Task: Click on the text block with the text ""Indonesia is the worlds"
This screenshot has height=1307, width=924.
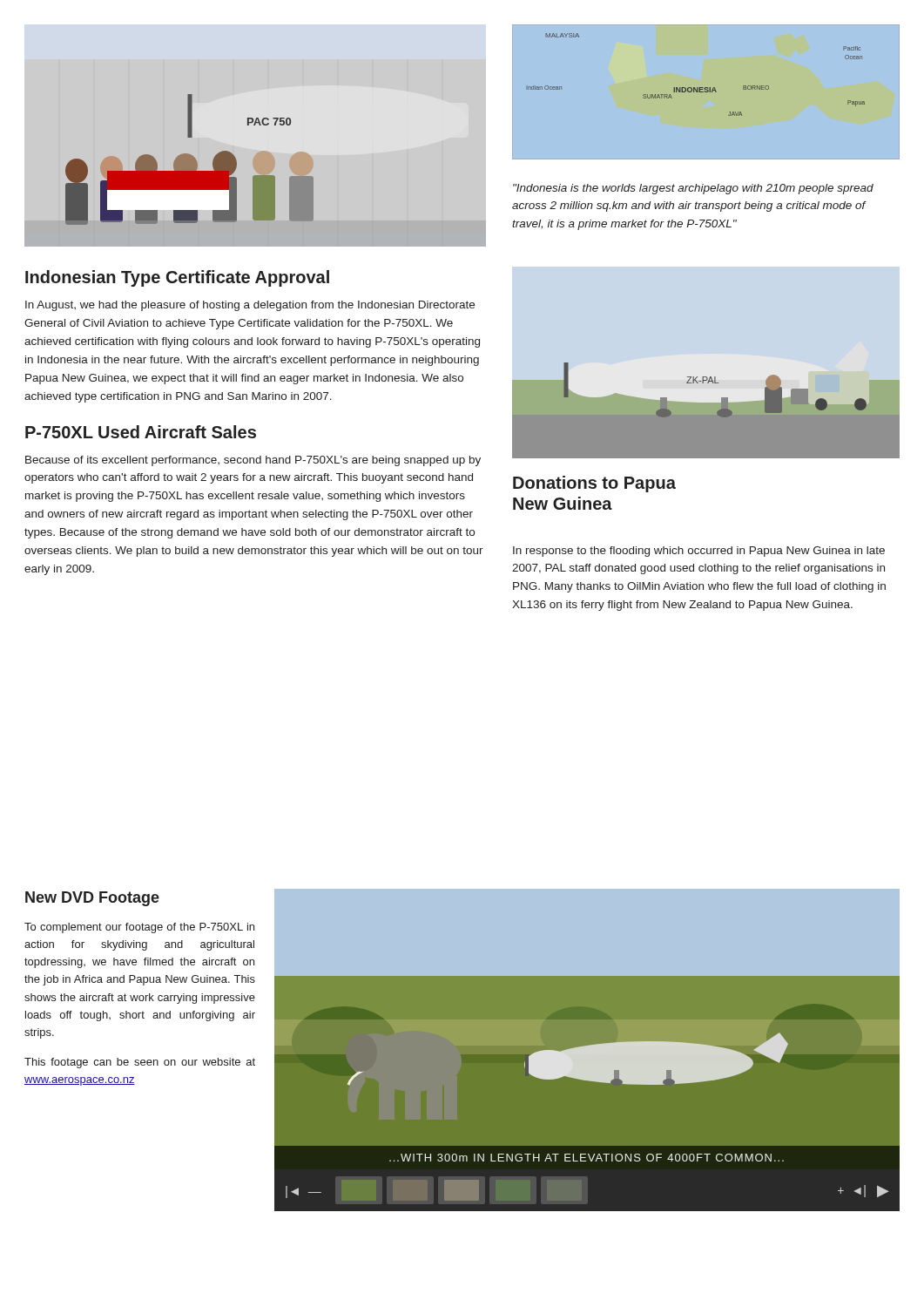Action: (706, 206)
